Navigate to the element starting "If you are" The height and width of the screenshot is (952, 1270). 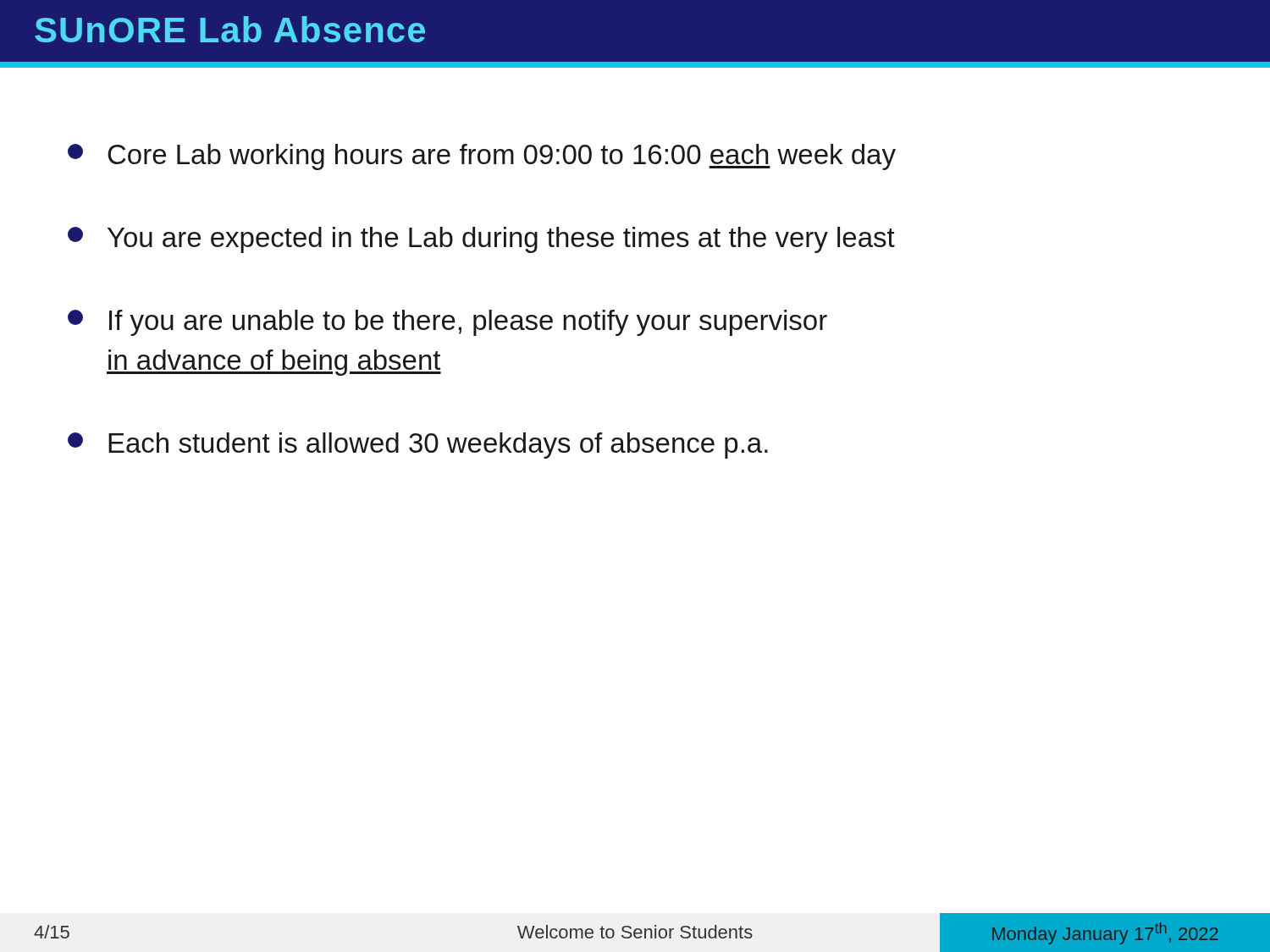tap(447, 341)
